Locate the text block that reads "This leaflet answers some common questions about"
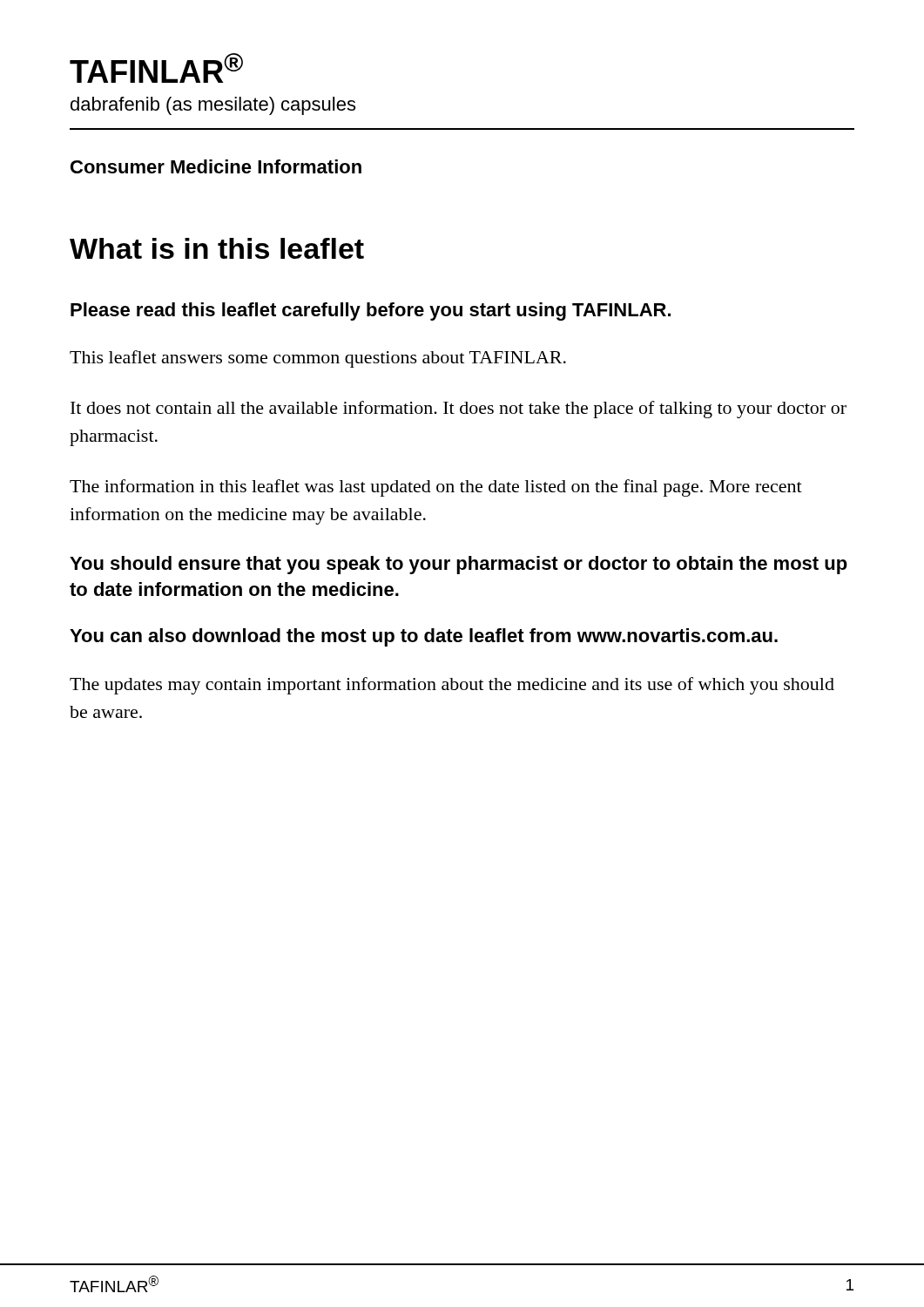The image size is (924, 1307). [462, 358]
